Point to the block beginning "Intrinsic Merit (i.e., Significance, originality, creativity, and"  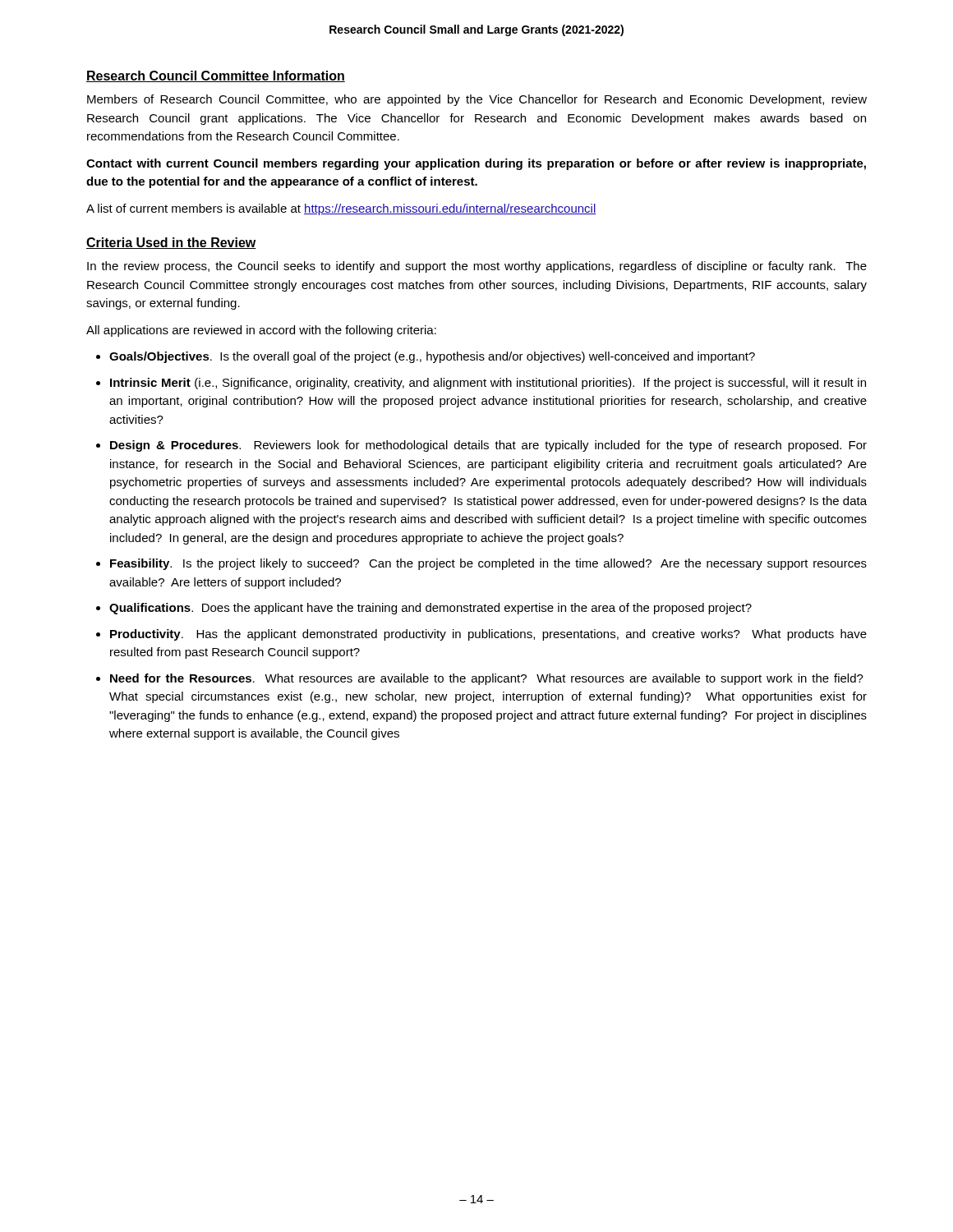tap(488, 400)
